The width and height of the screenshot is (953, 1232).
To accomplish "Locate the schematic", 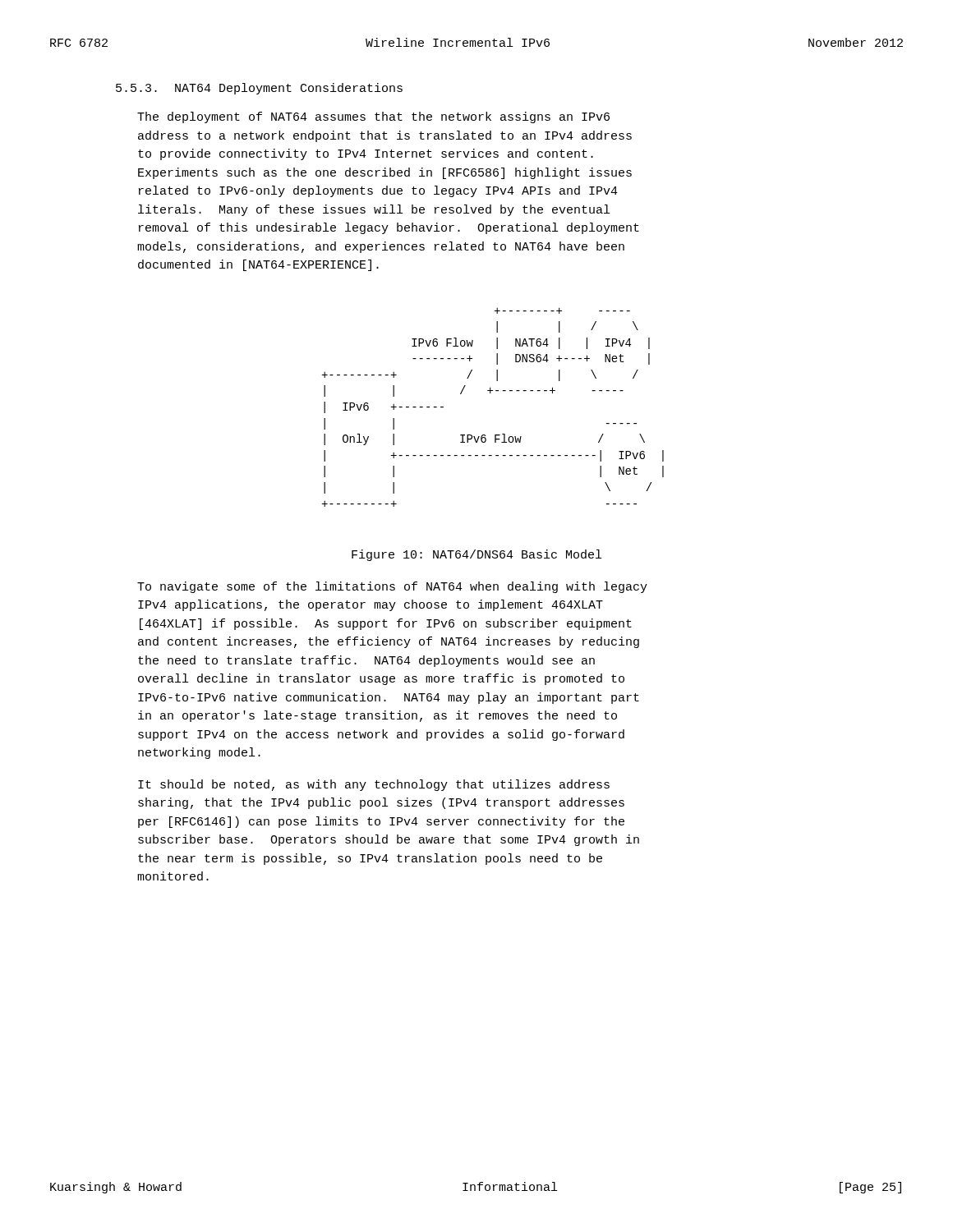I will pos(476,416).
